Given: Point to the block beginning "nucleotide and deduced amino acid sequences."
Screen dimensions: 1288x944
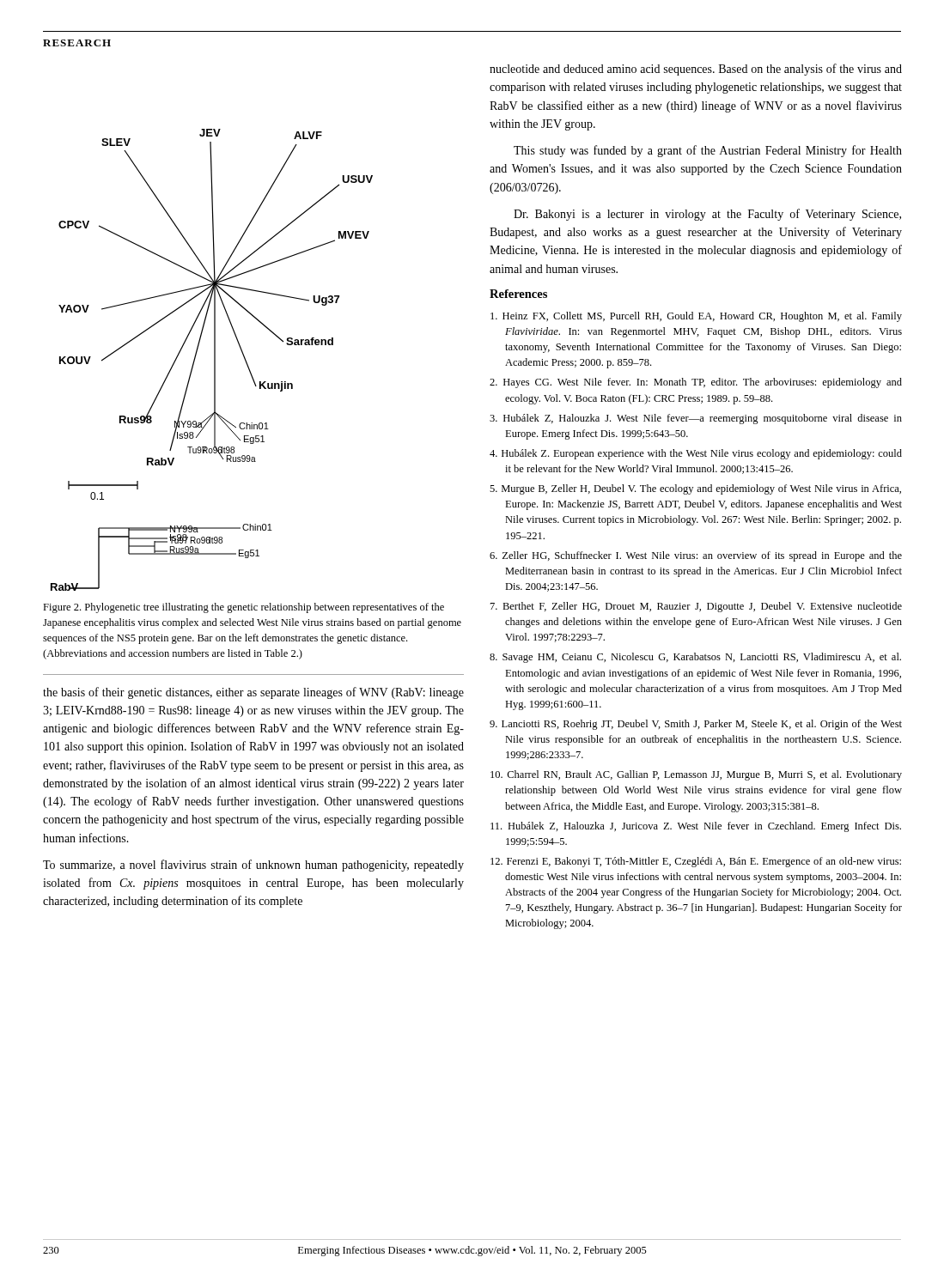Looking at the screenshot, I should pos(696,97).
